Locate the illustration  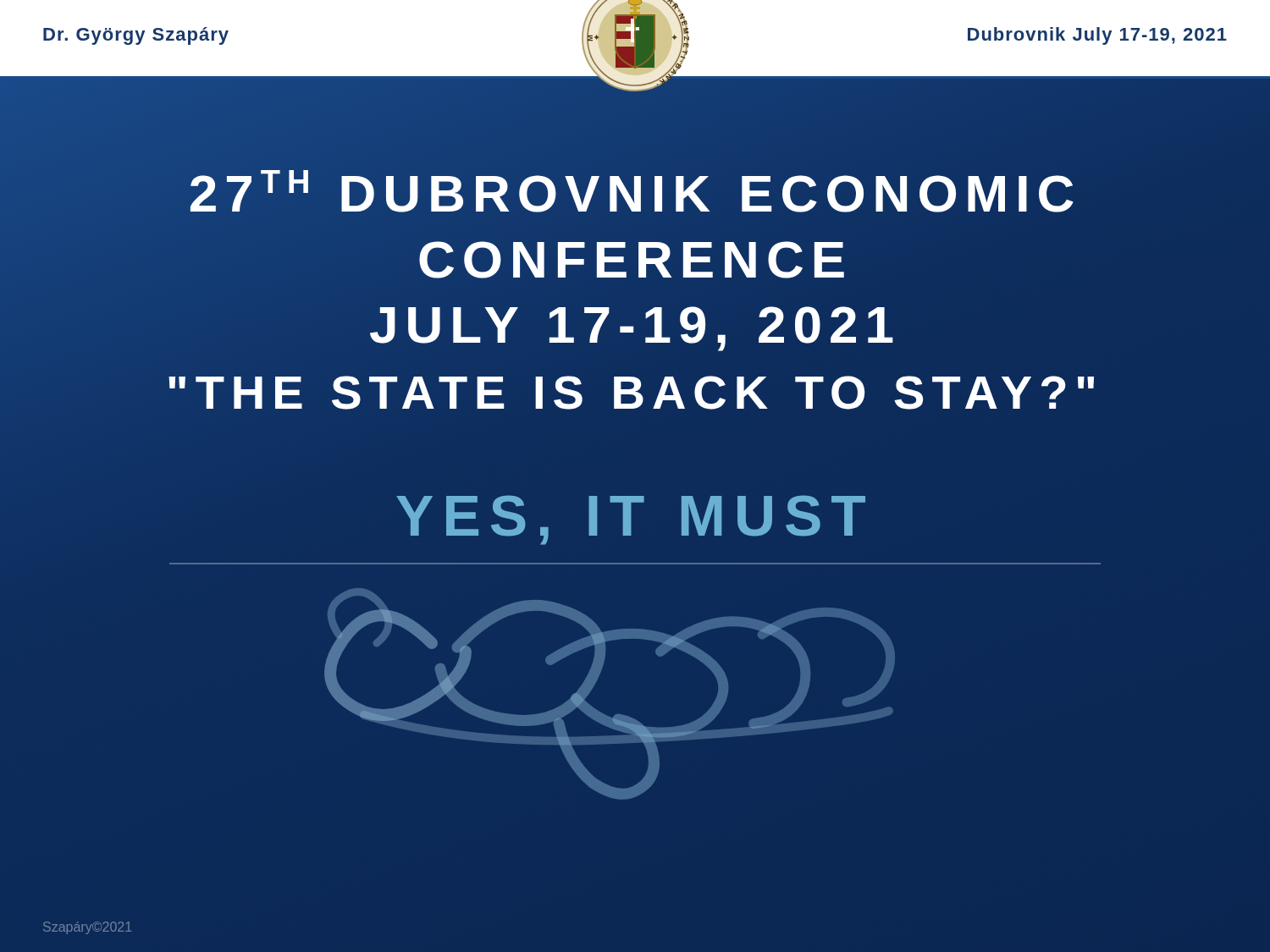click(635, 685)
